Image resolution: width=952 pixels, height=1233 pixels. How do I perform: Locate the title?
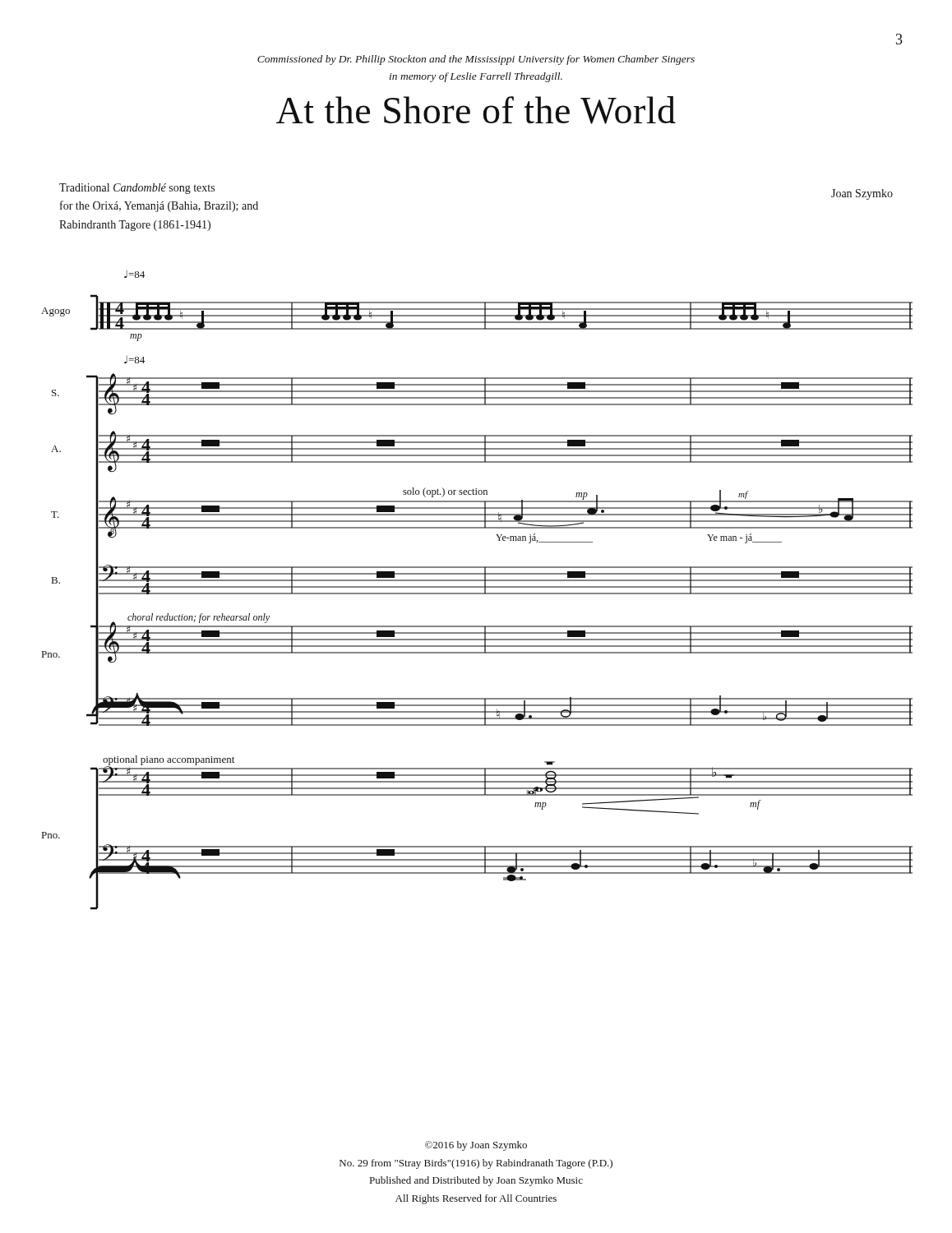pos(476,111)
